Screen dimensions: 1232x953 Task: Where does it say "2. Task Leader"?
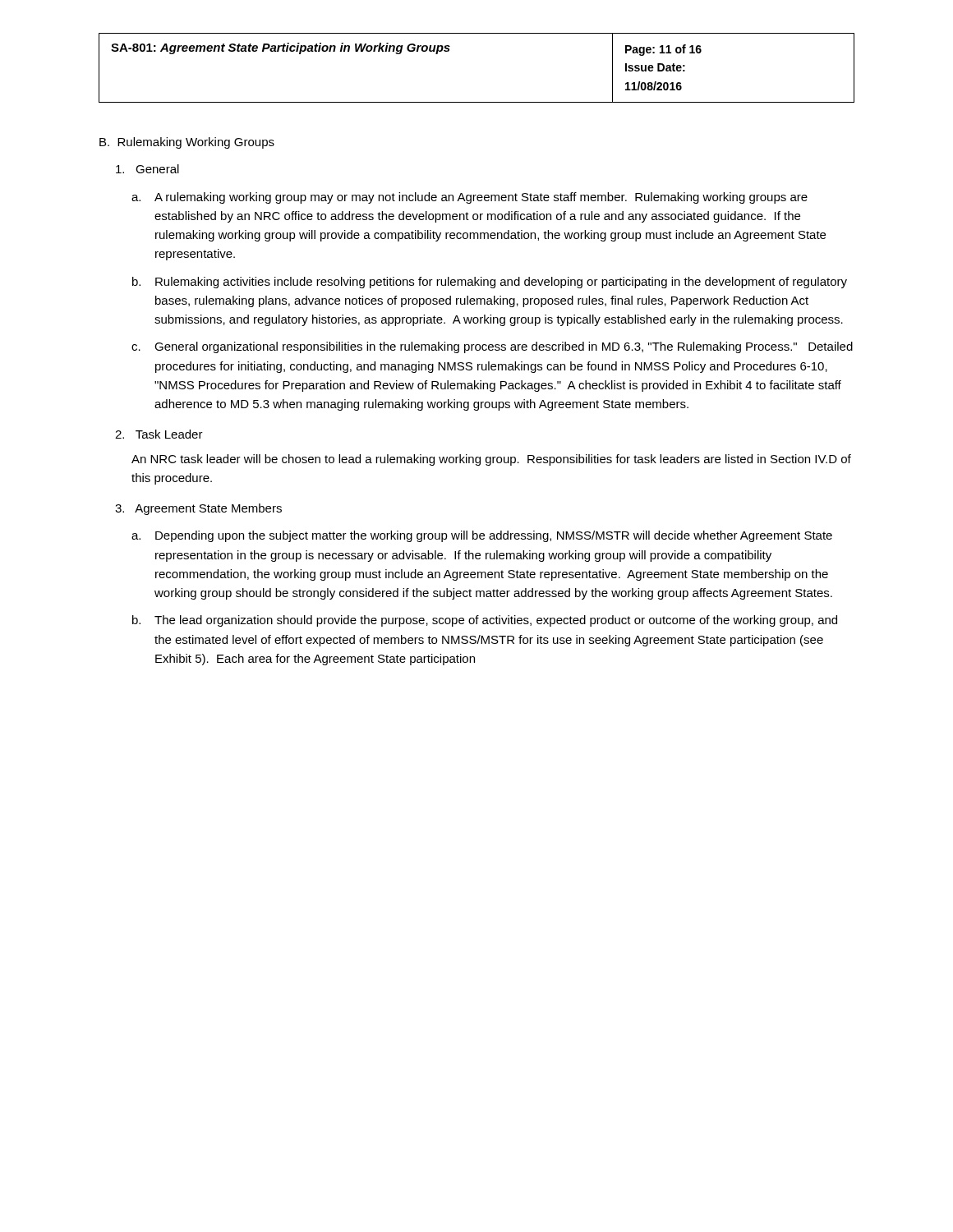click(x=159, y=434)
